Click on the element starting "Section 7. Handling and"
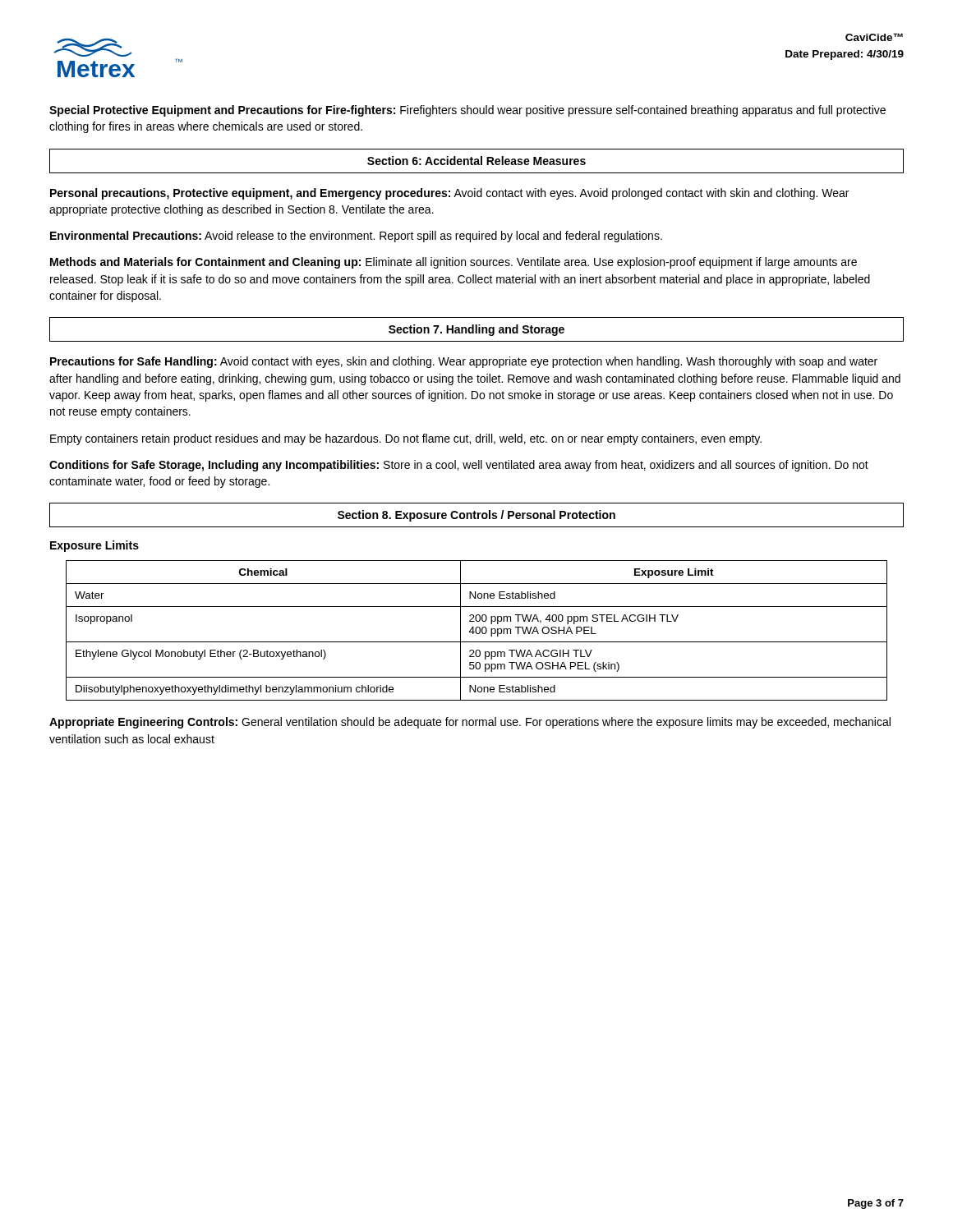The height and width of the screenshot is (1232, 953). pyautogui.click(x=476, y=330)
